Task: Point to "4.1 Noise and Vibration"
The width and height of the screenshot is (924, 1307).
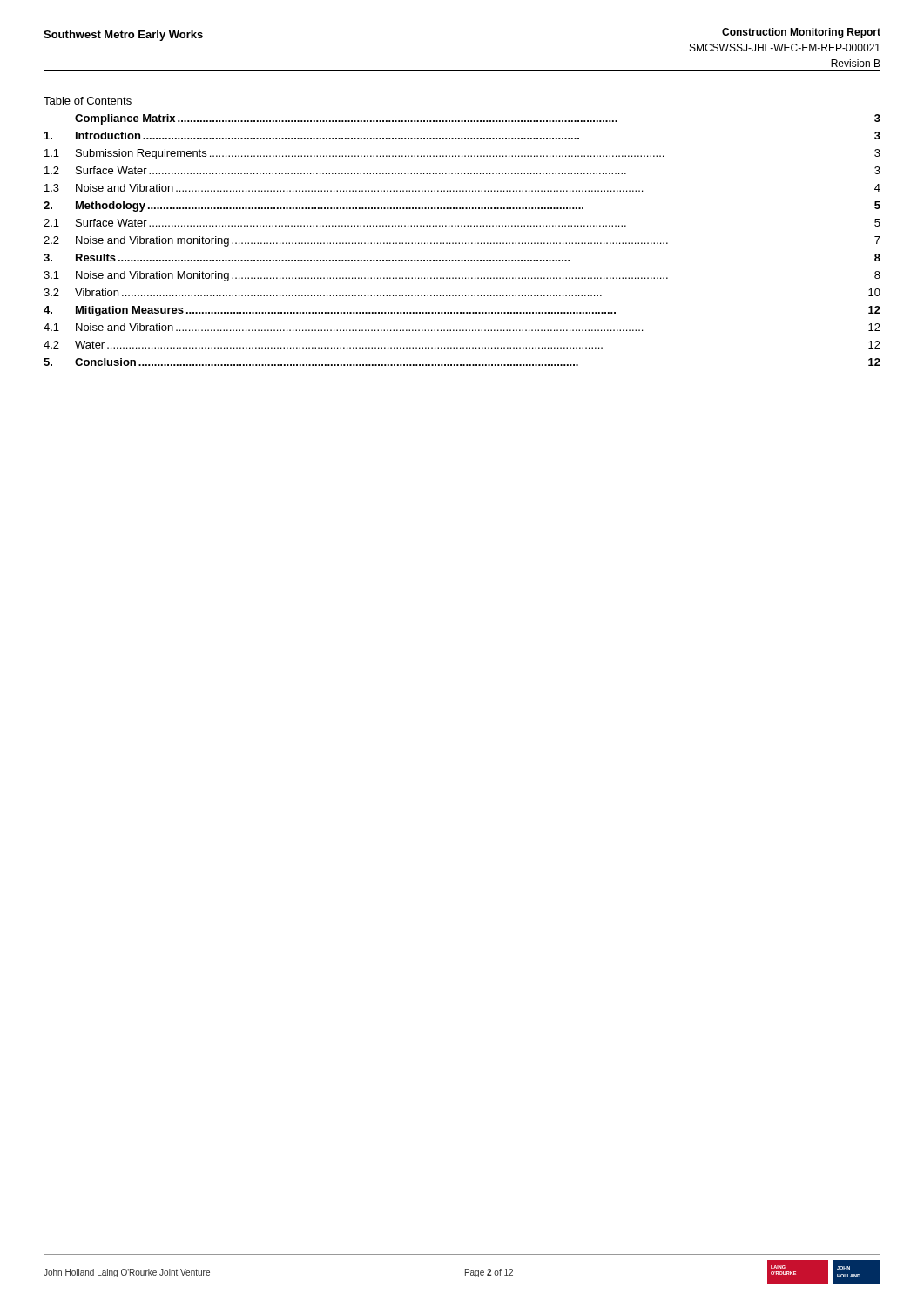Action: tap(462, 327)
